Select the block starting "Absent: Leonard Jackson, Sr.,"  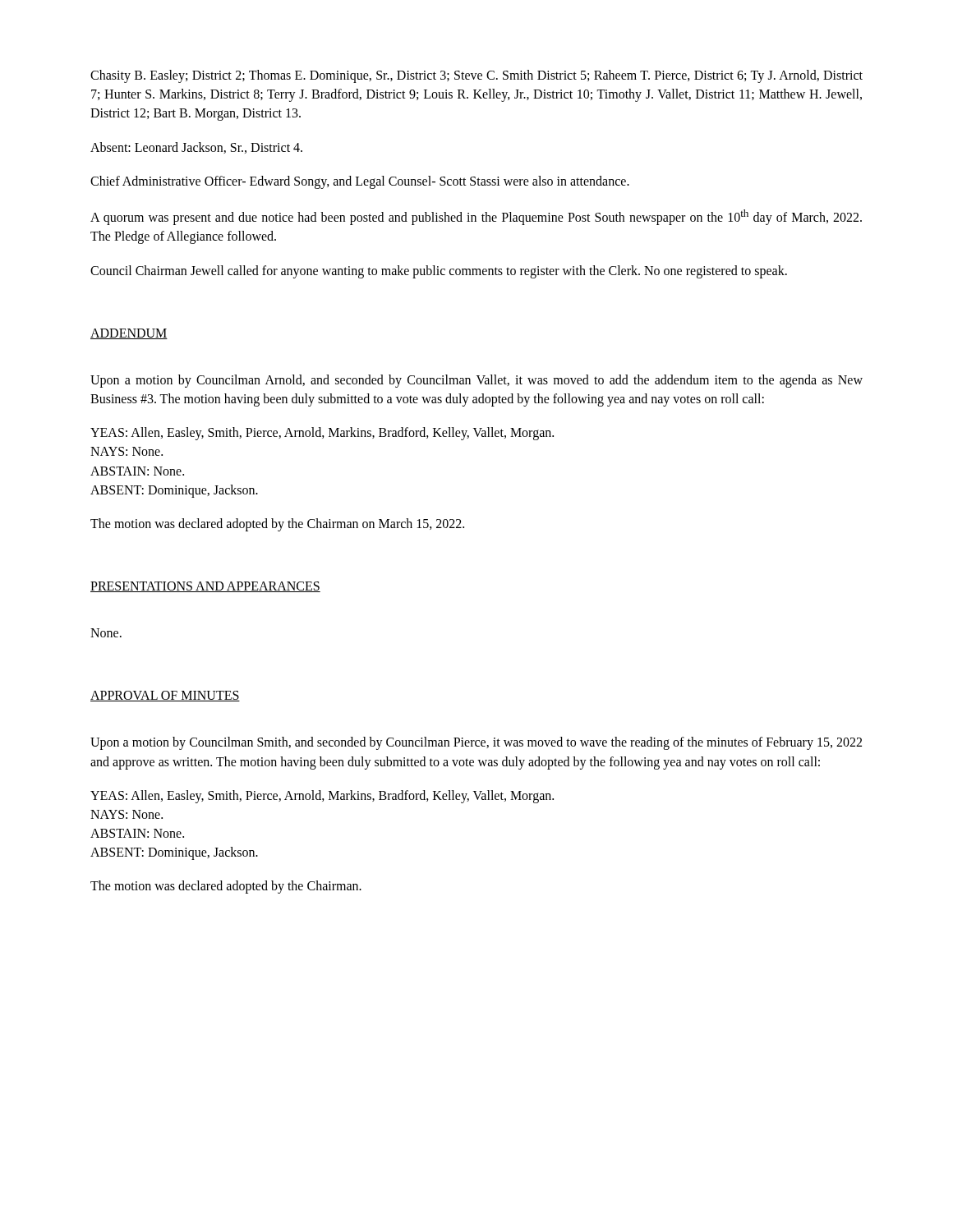[197, 147]
